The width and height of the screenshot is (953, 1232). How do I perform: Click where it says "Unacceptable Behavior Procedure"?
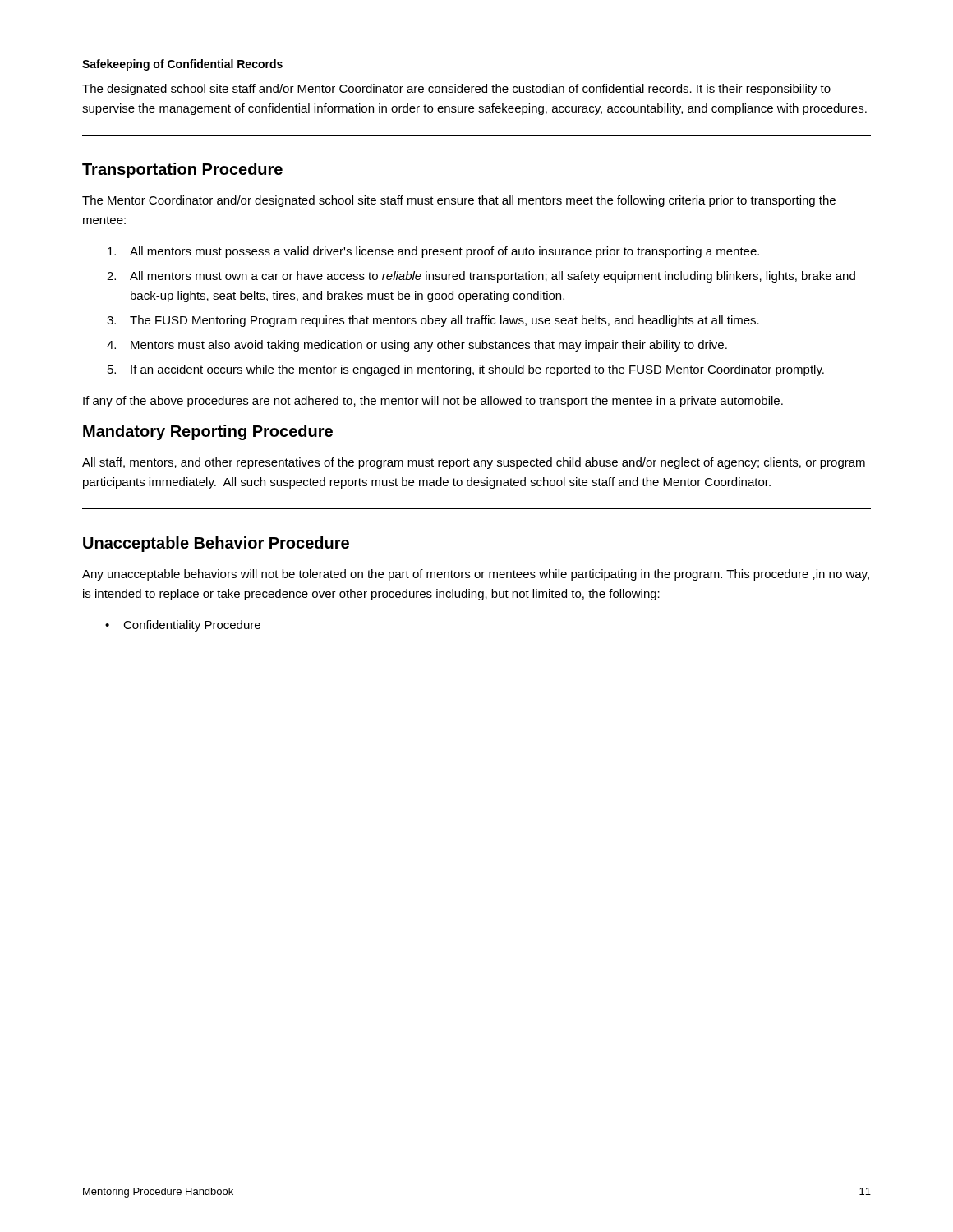[216, 543]
